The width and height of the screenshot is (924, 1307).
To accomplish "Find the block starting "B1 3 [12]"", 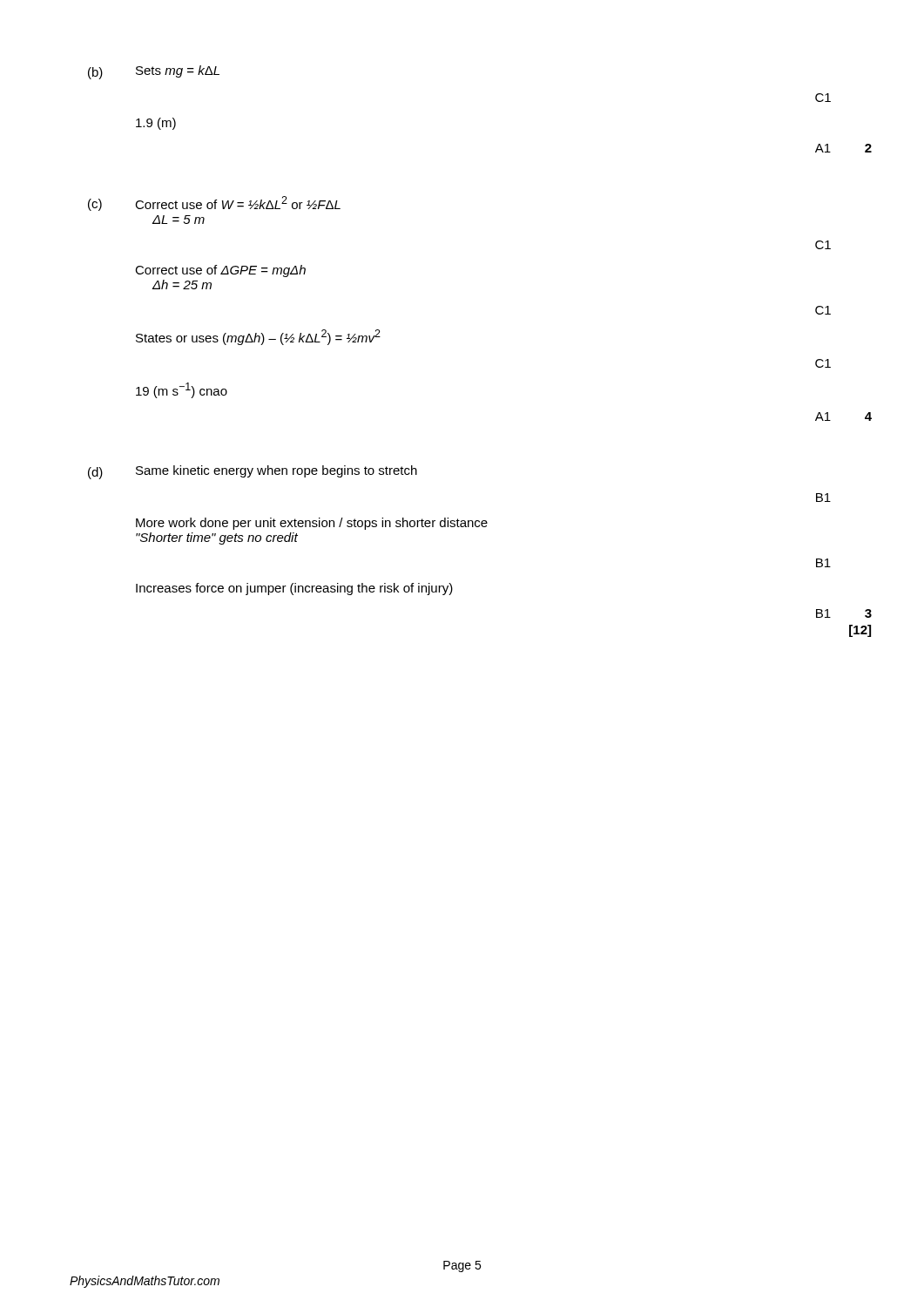I will [819, 613].
